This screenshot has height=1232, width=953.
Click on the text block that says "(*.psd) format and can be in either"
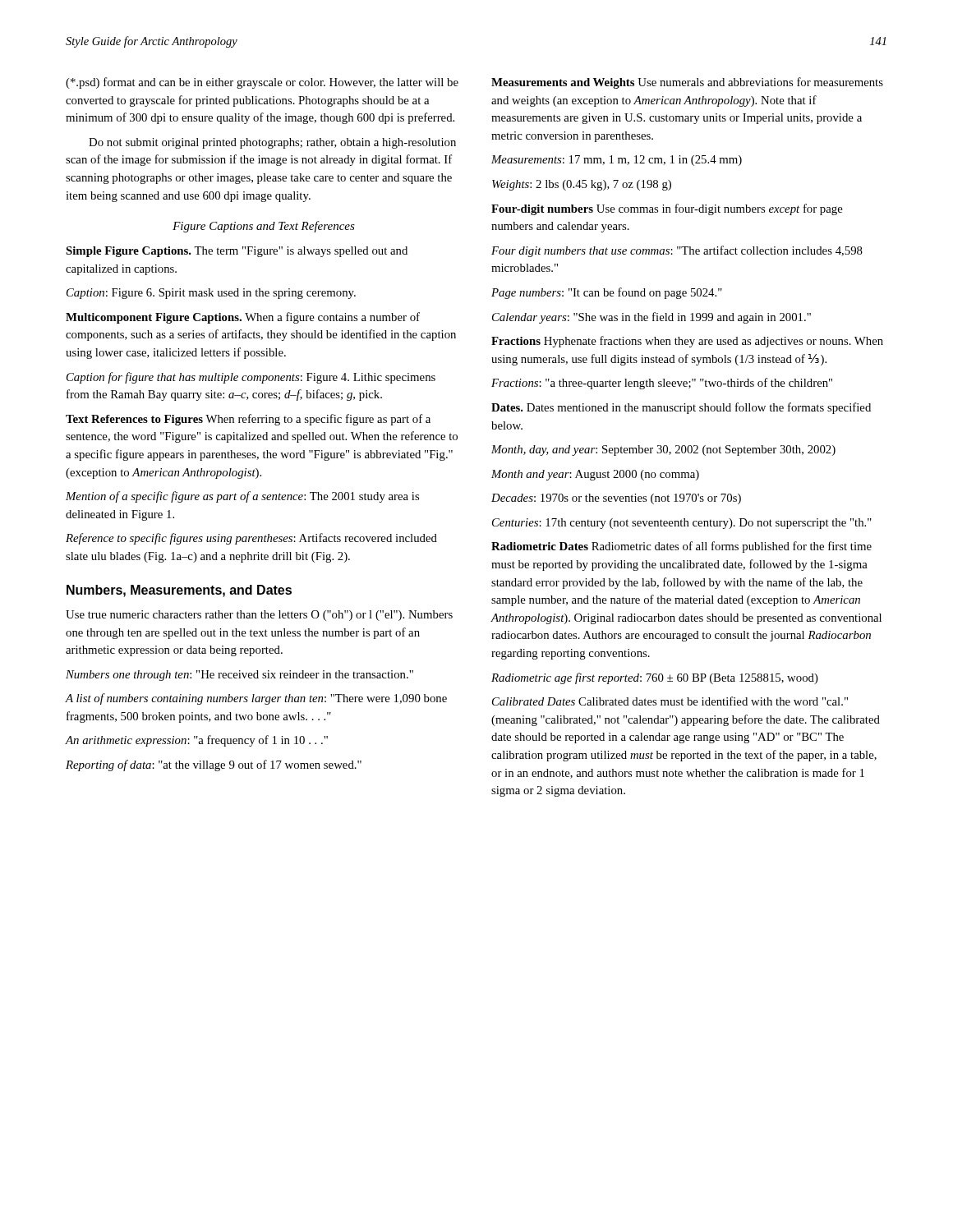[264, 139]
